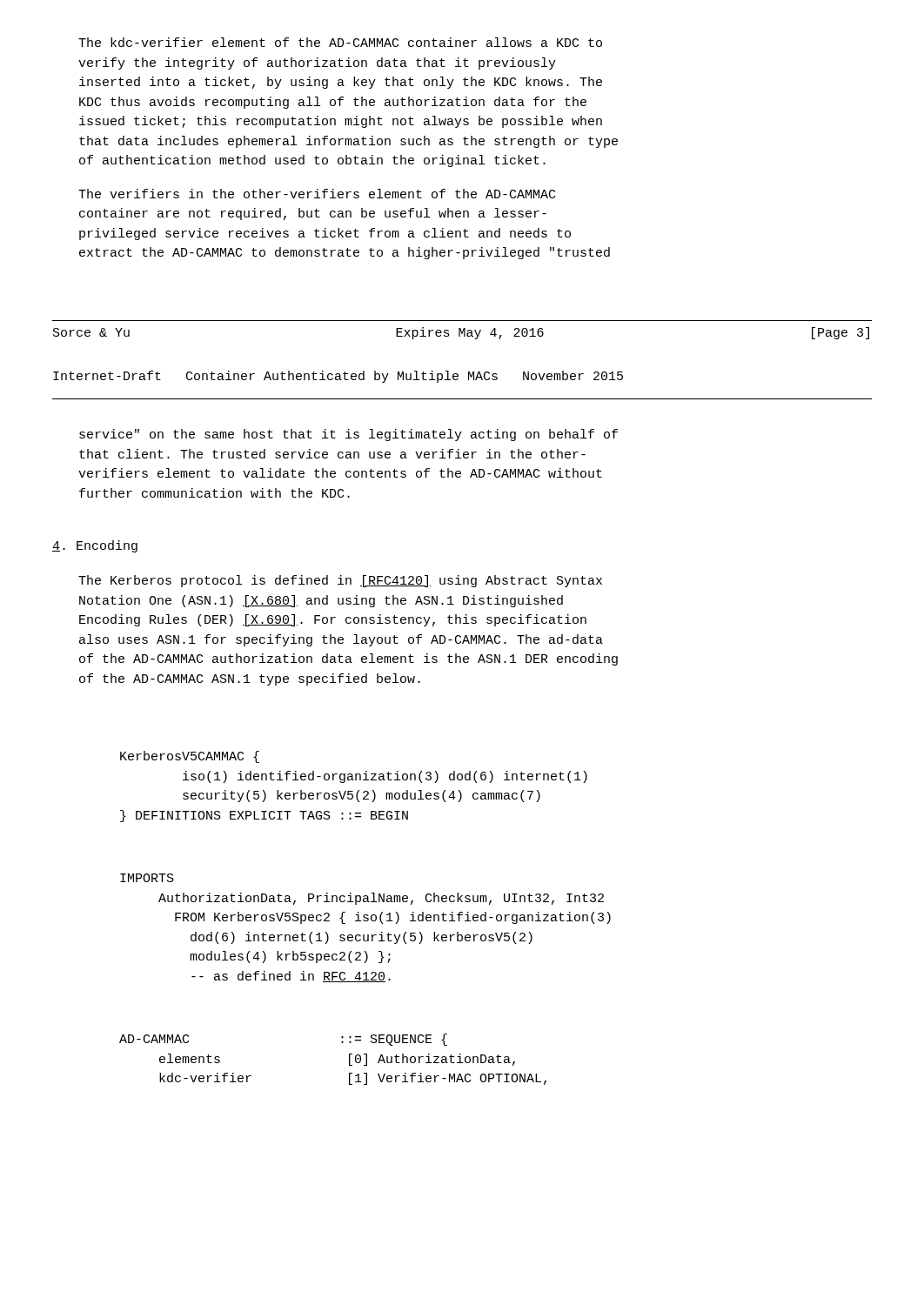The image size is (924, 1305).
Task: Click on the text block that says "KerberosV5CAMMAC { iso(1) identified-organization(3) dod(6) internet(1) security(5)"
Action: pos(342,787)
